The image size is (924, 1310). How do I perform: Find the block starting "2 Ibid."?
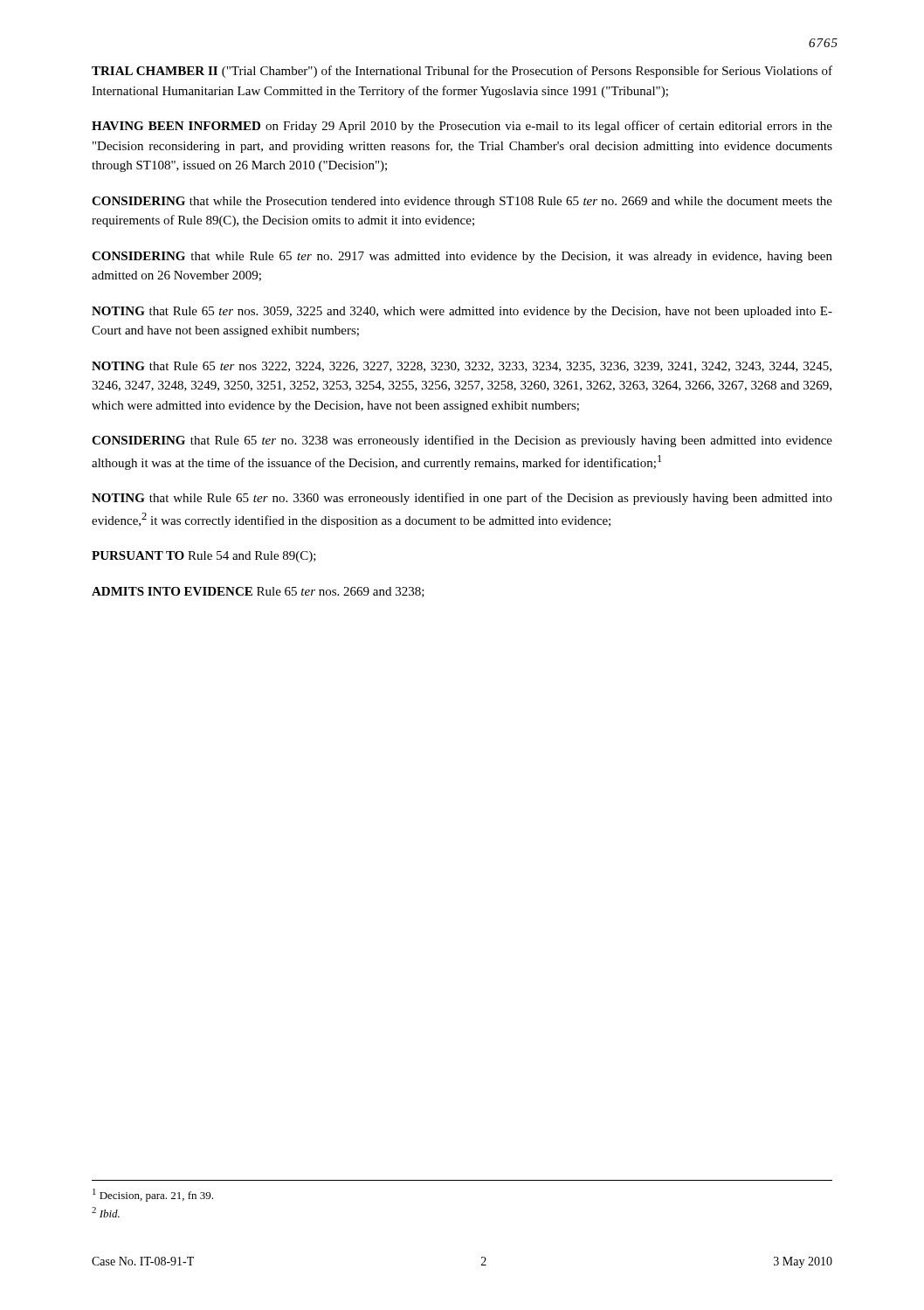pos(106,1213)
